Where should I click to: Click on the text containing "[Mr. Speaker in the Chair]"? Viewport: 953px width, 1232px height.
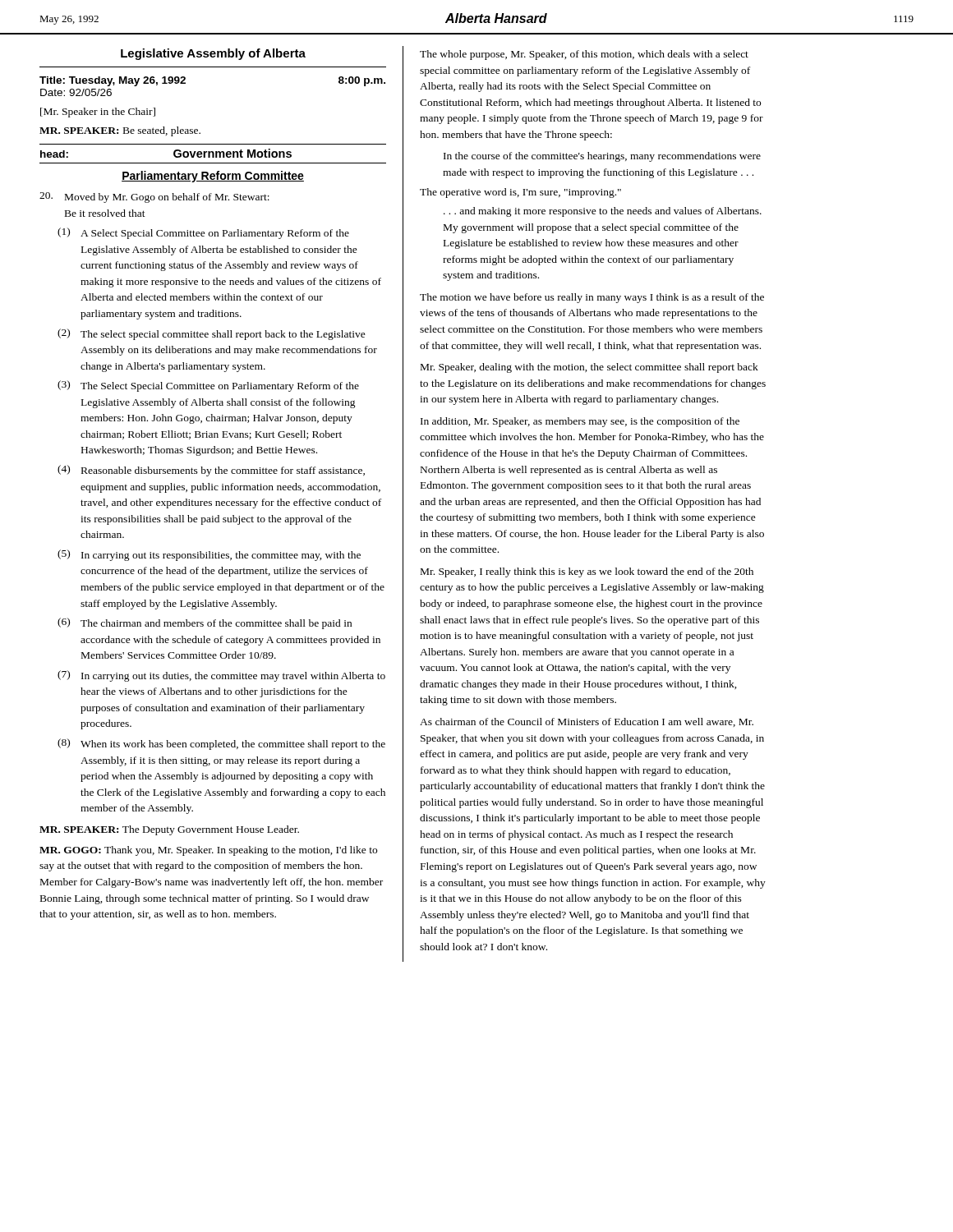(x=98, y=111)
